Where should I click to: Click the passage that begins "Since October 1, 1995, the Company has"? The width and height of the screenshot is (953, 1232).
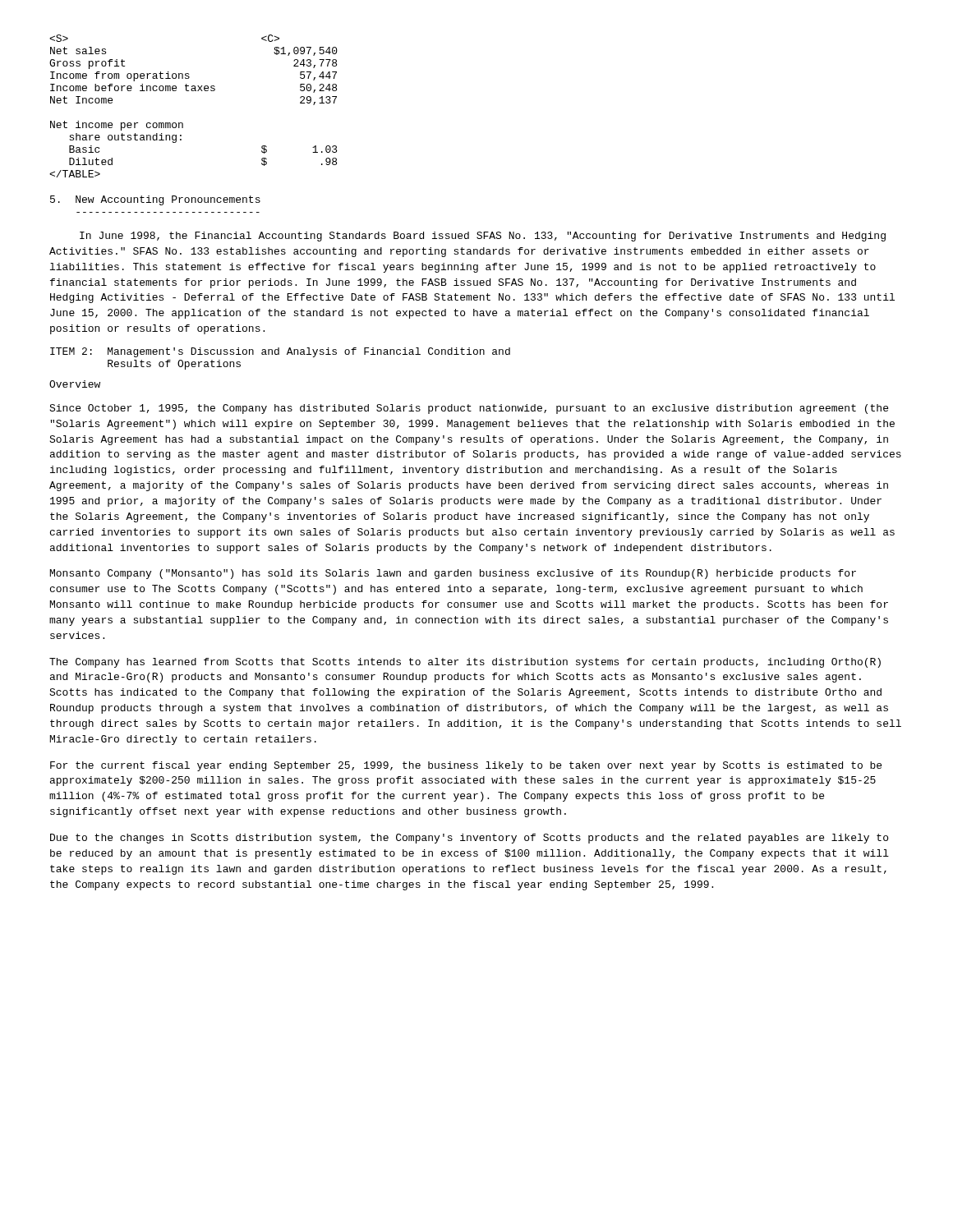(476, 479)
